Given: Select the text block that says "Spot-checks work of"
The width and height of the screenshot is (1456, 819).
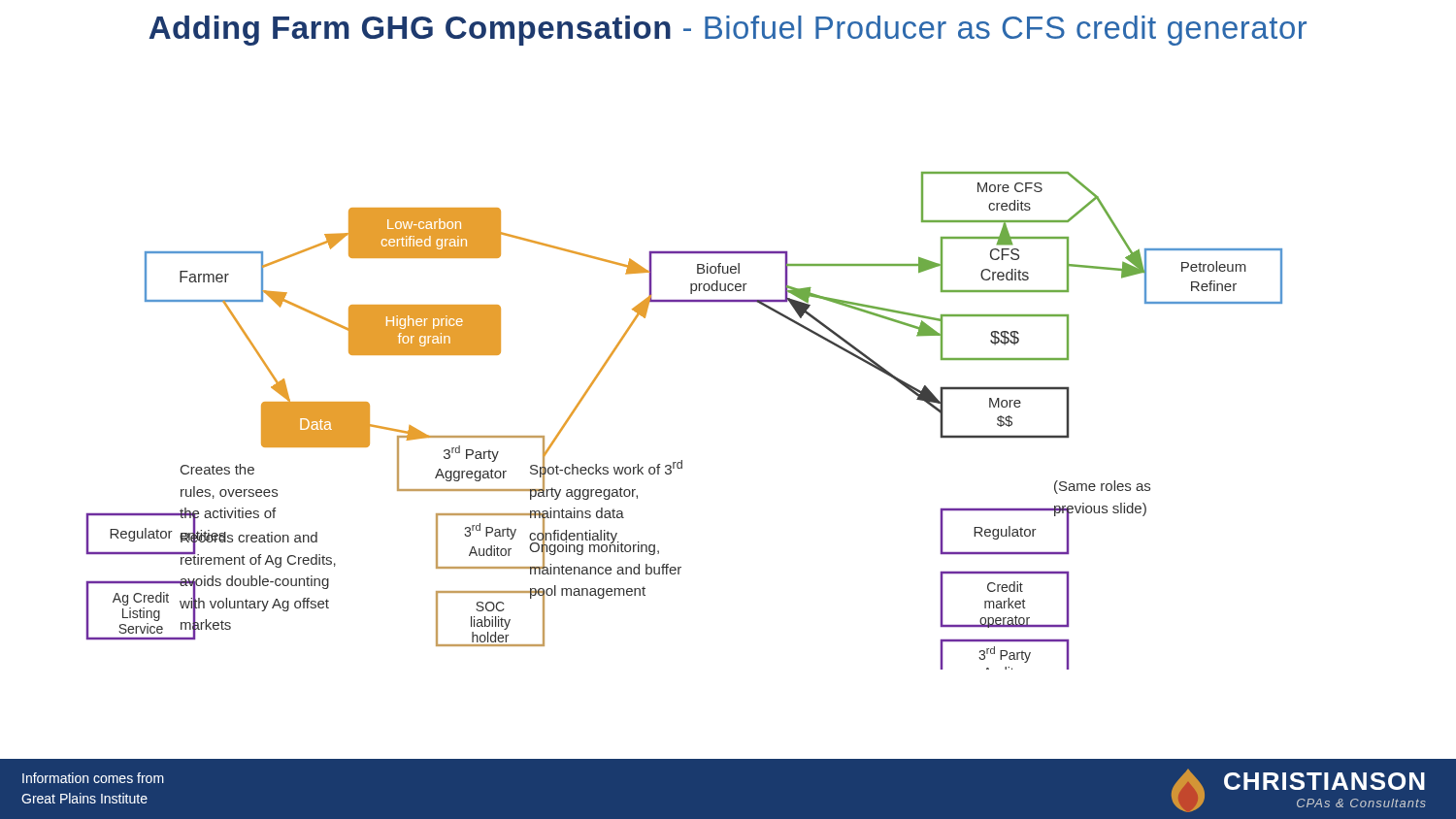Looking at the screenshot, I should [x=606, y=500].
